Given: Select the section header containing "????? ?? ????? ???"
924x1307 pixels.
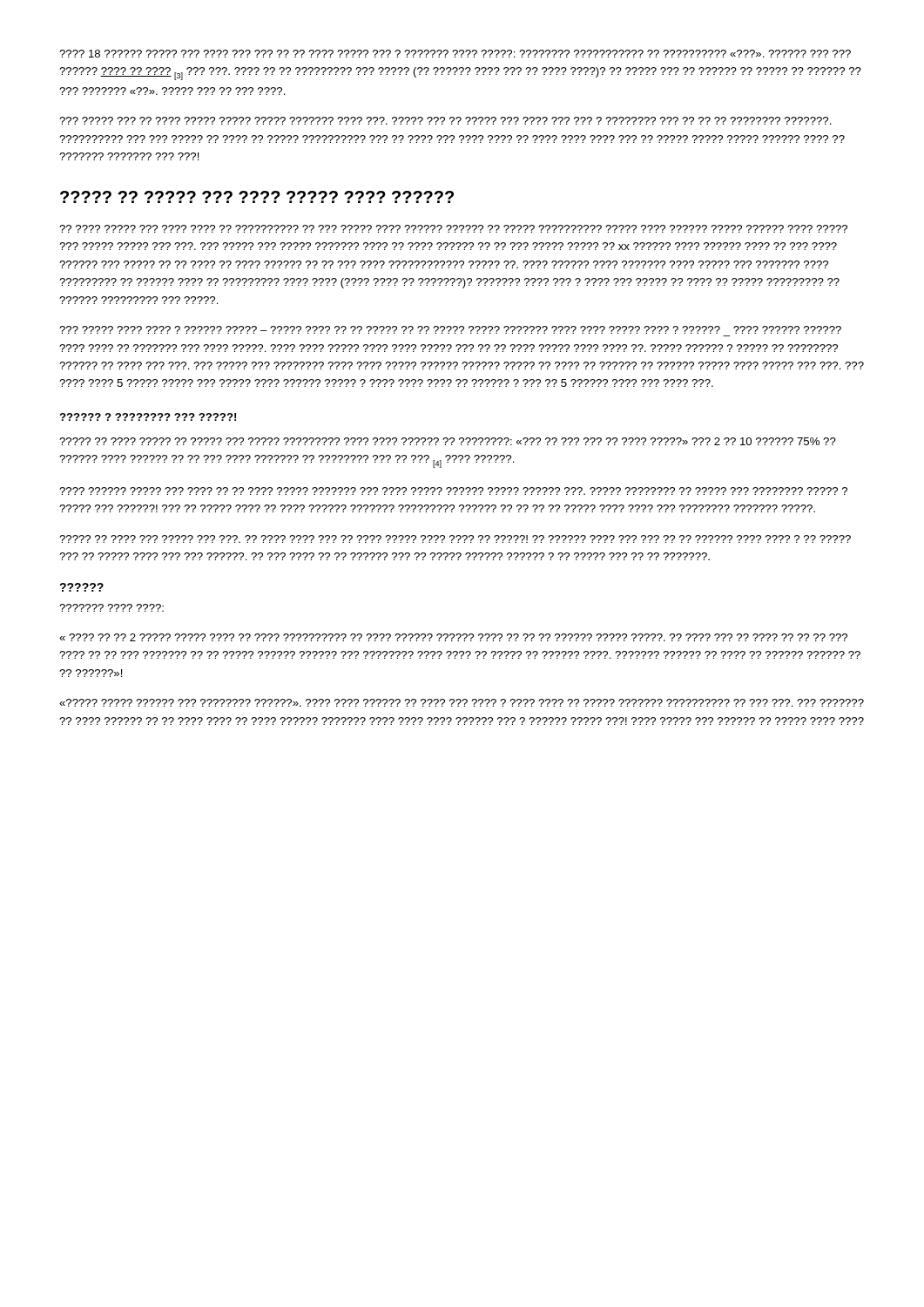Looking at the screenshot, I should (257, 197).
